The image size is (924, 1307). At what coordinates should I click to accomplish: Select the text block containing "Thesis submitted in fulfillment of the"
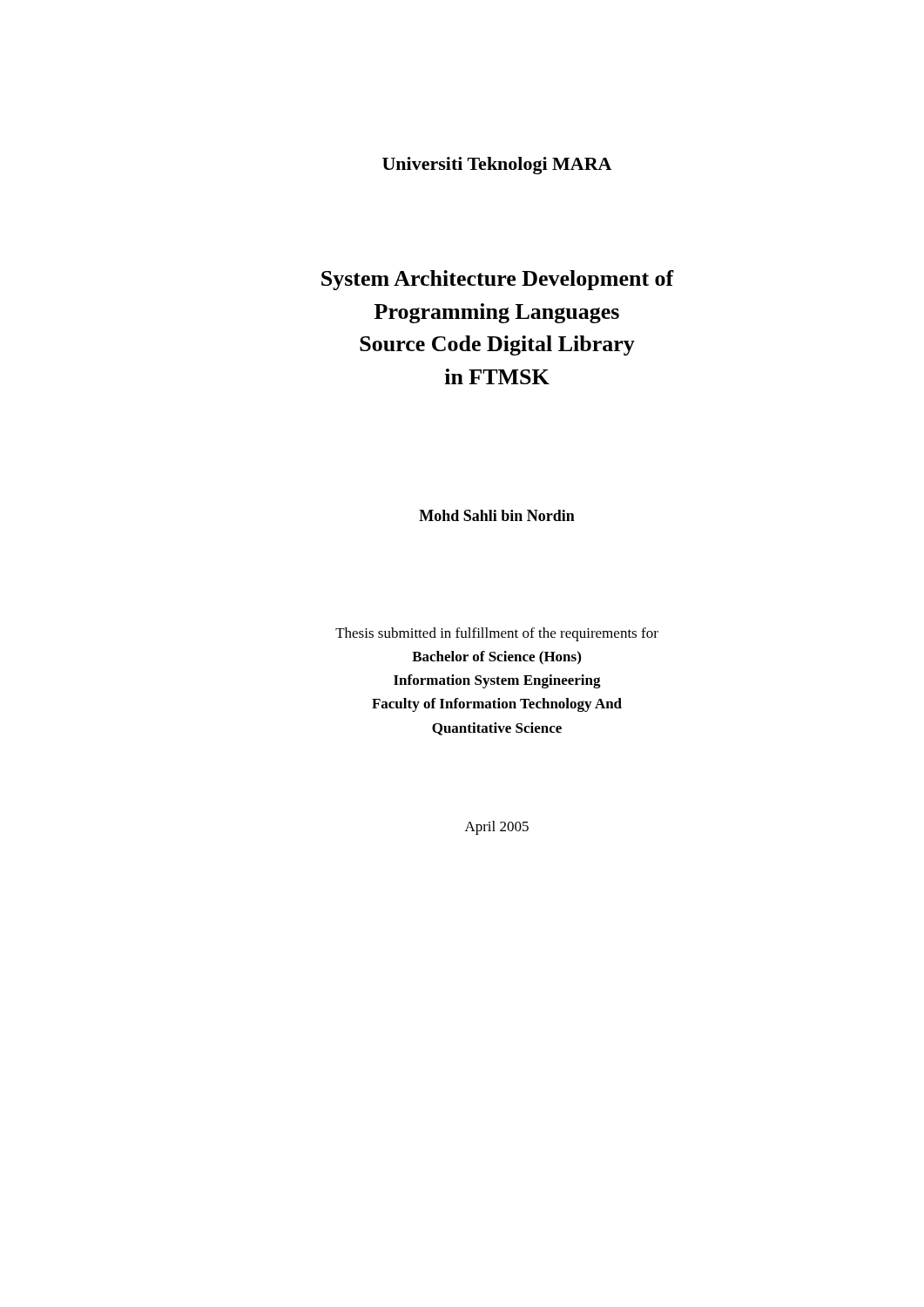(x=497, y=680)
